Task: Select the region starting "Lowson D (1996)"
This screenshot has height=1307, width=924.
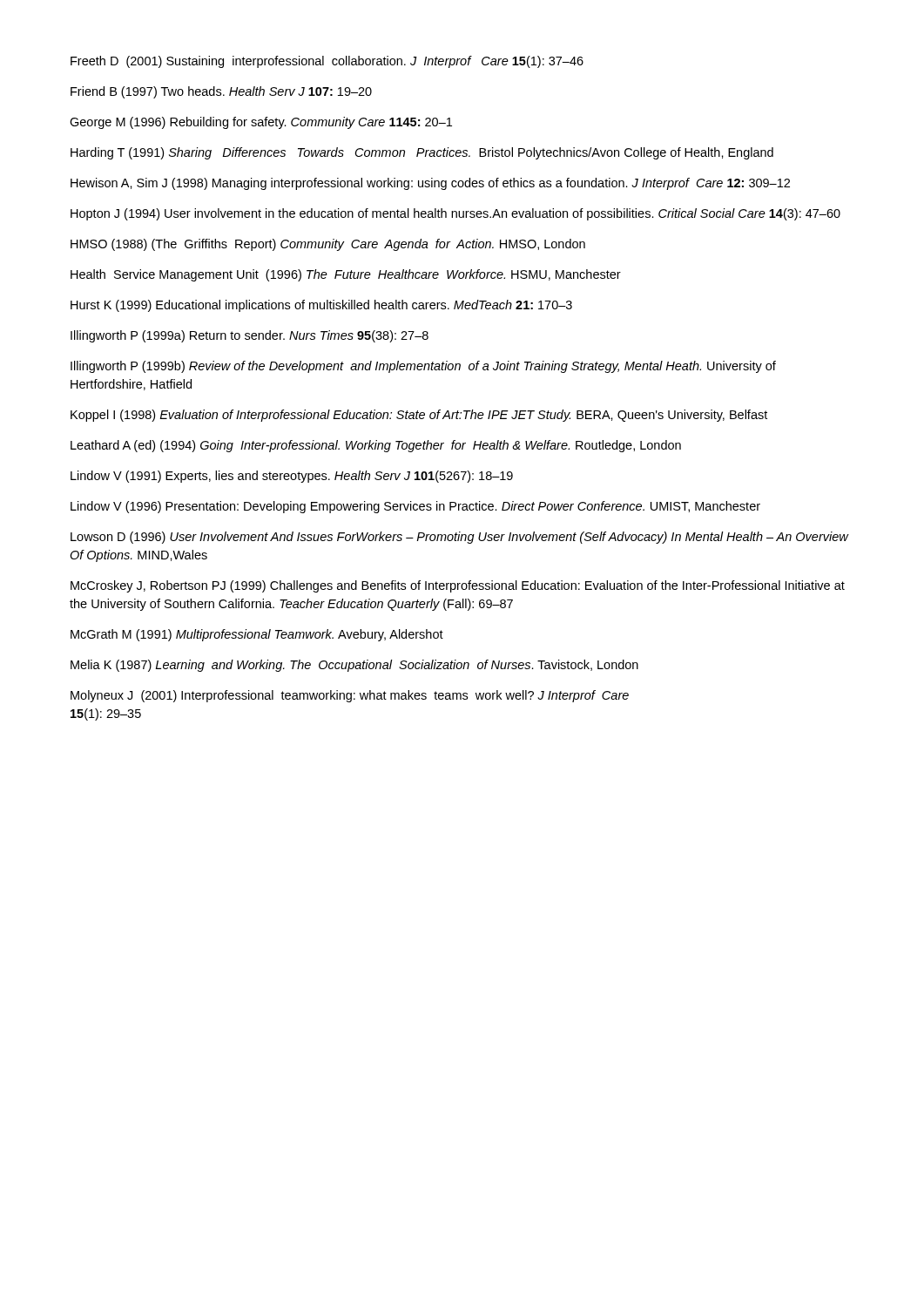Action: pos(459,546)
